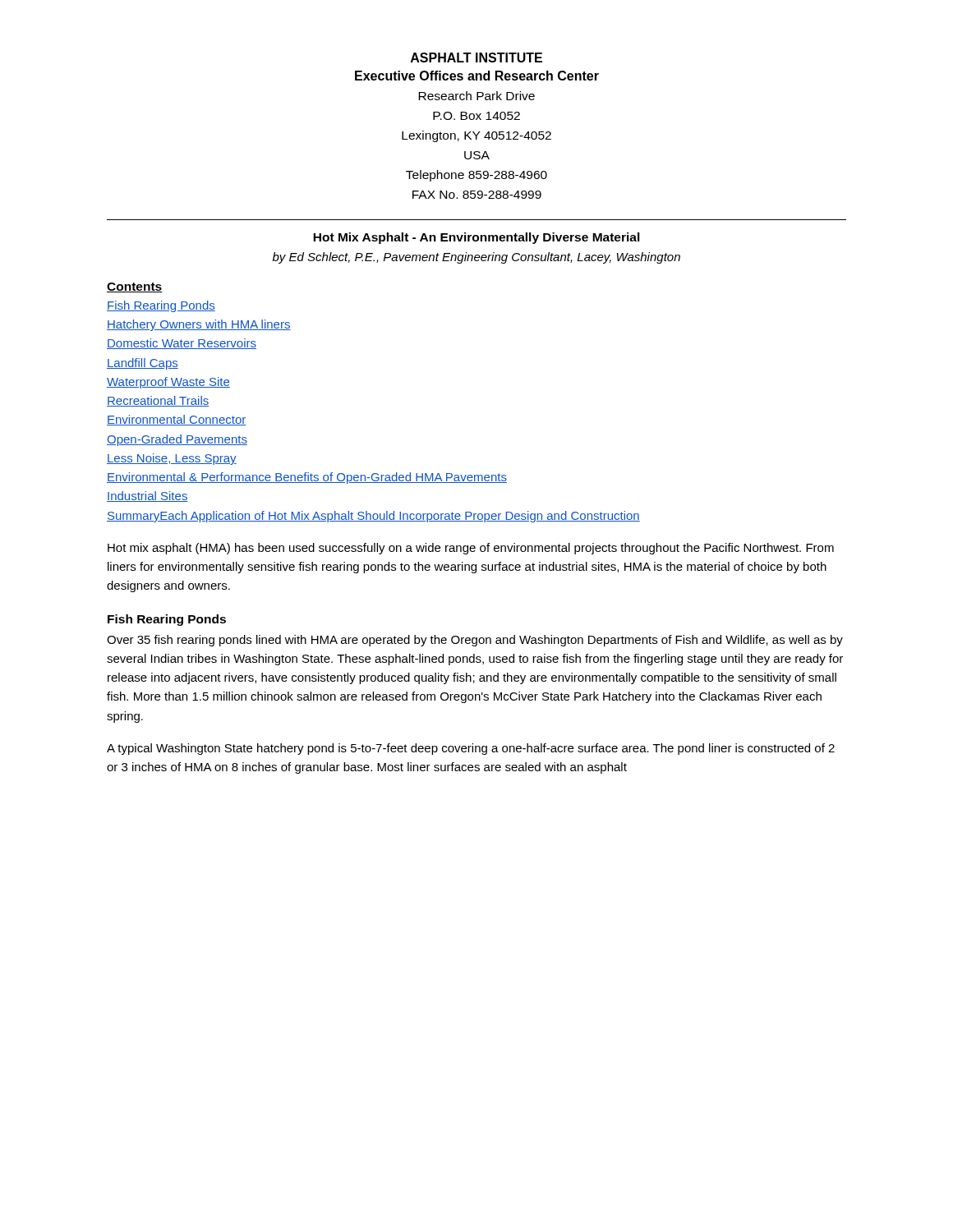Point to the region starting "Hot mix asphalt (HMA) has been used"
This screenshot has width=953, height=1232.
point(471,566)
